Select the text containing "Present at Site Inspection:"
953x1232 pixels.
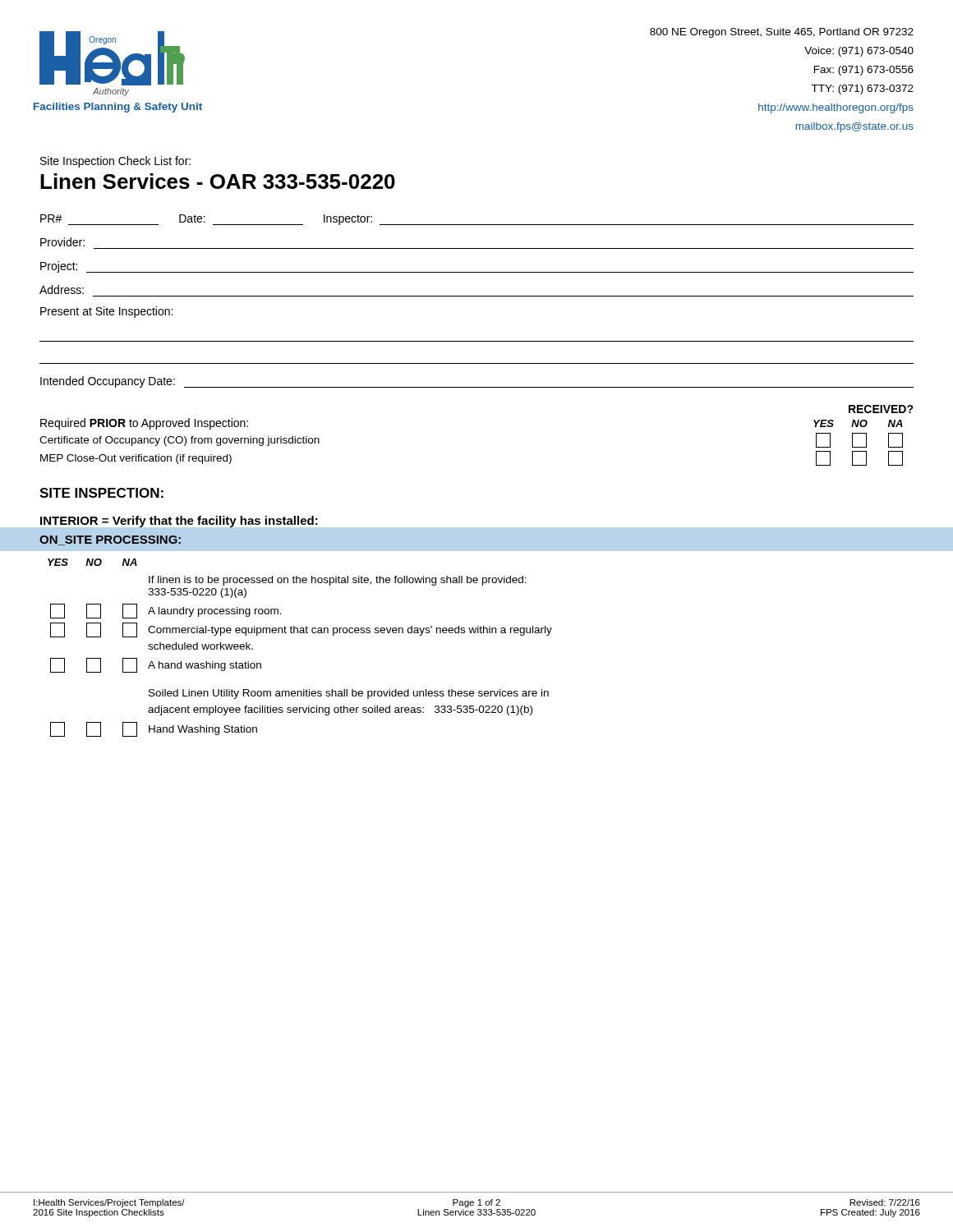[107, 311]
